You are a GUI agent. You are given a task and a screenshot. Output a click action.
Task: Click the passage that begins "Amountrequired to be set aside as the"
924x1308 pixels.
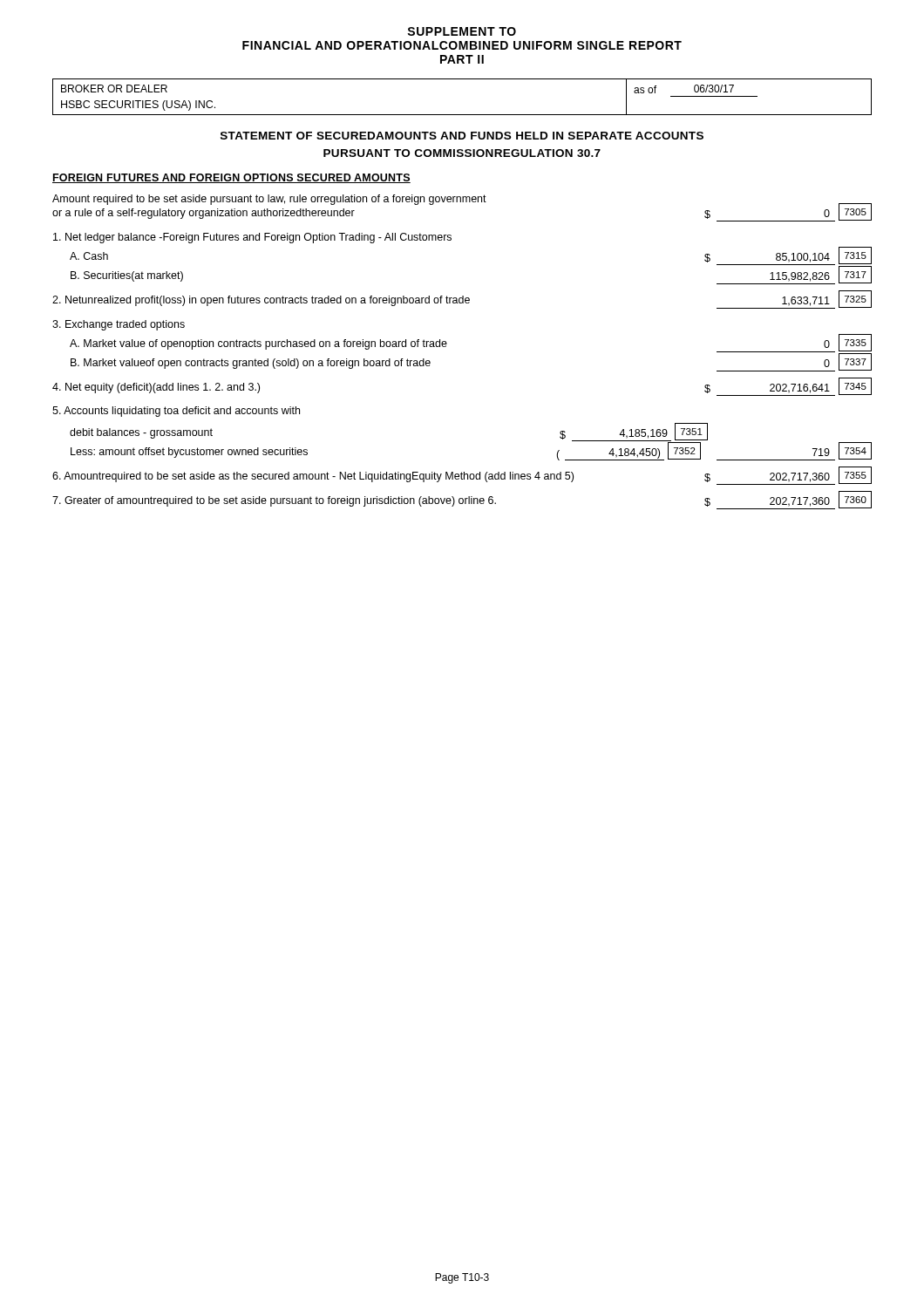coord(462,476)
